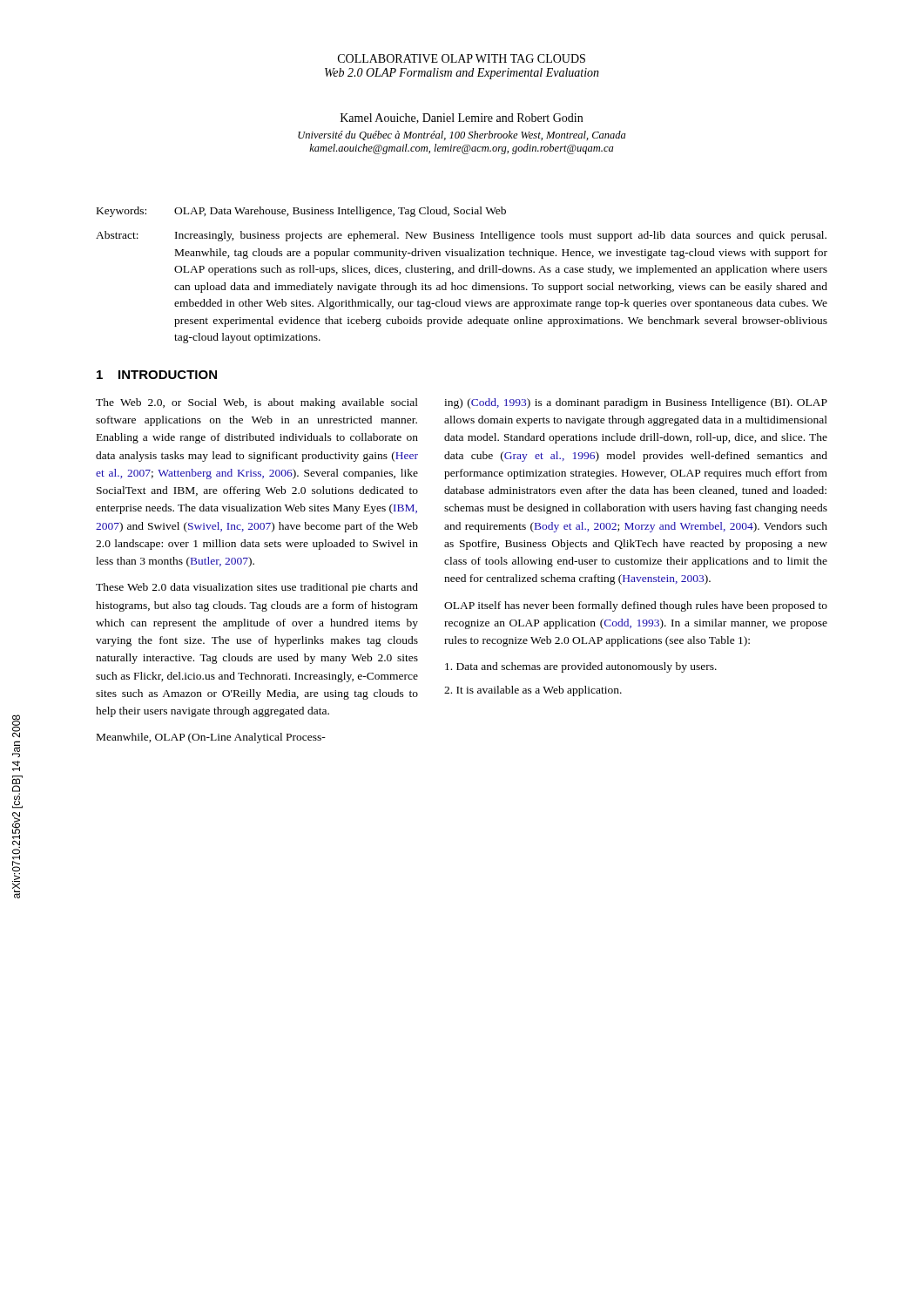924x1307 pixels.
Task: Click the section header
Action: point(157,374)
